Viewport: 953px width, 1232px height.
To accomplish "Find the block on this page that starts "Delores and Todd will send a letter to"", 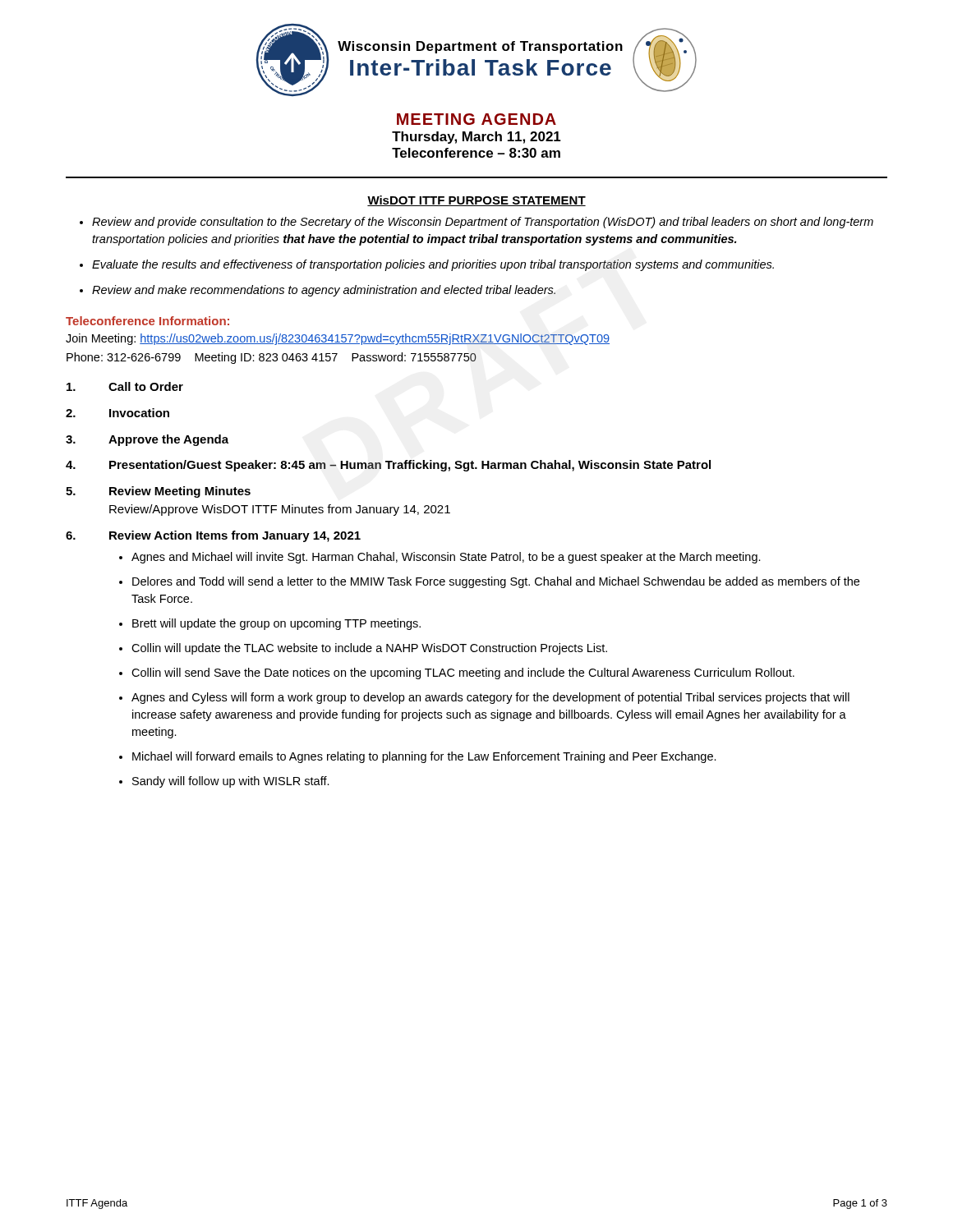I will (496, 590).
